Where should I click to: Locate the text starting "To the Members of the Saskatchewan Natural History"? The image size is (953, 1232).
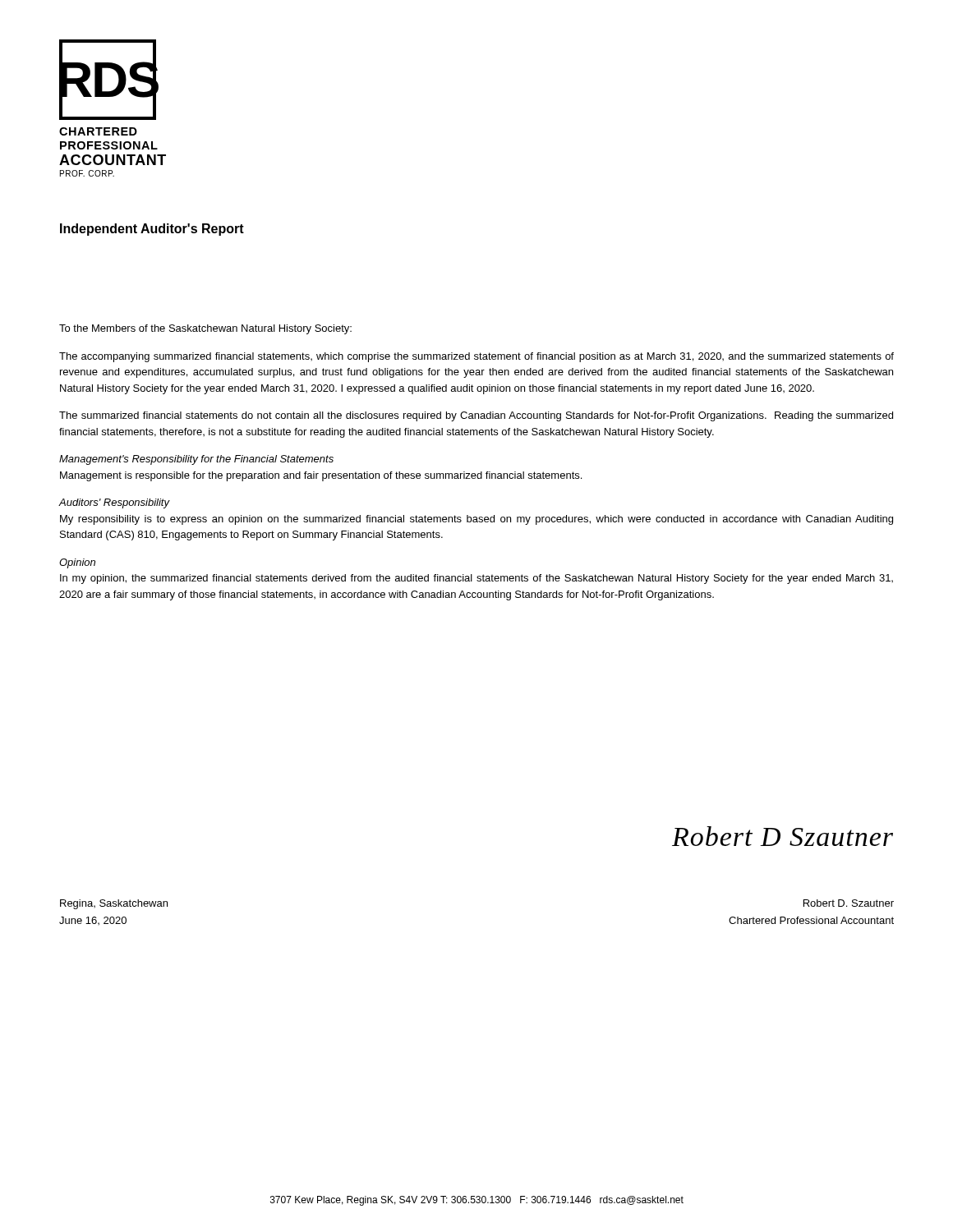tap(206, 328)
